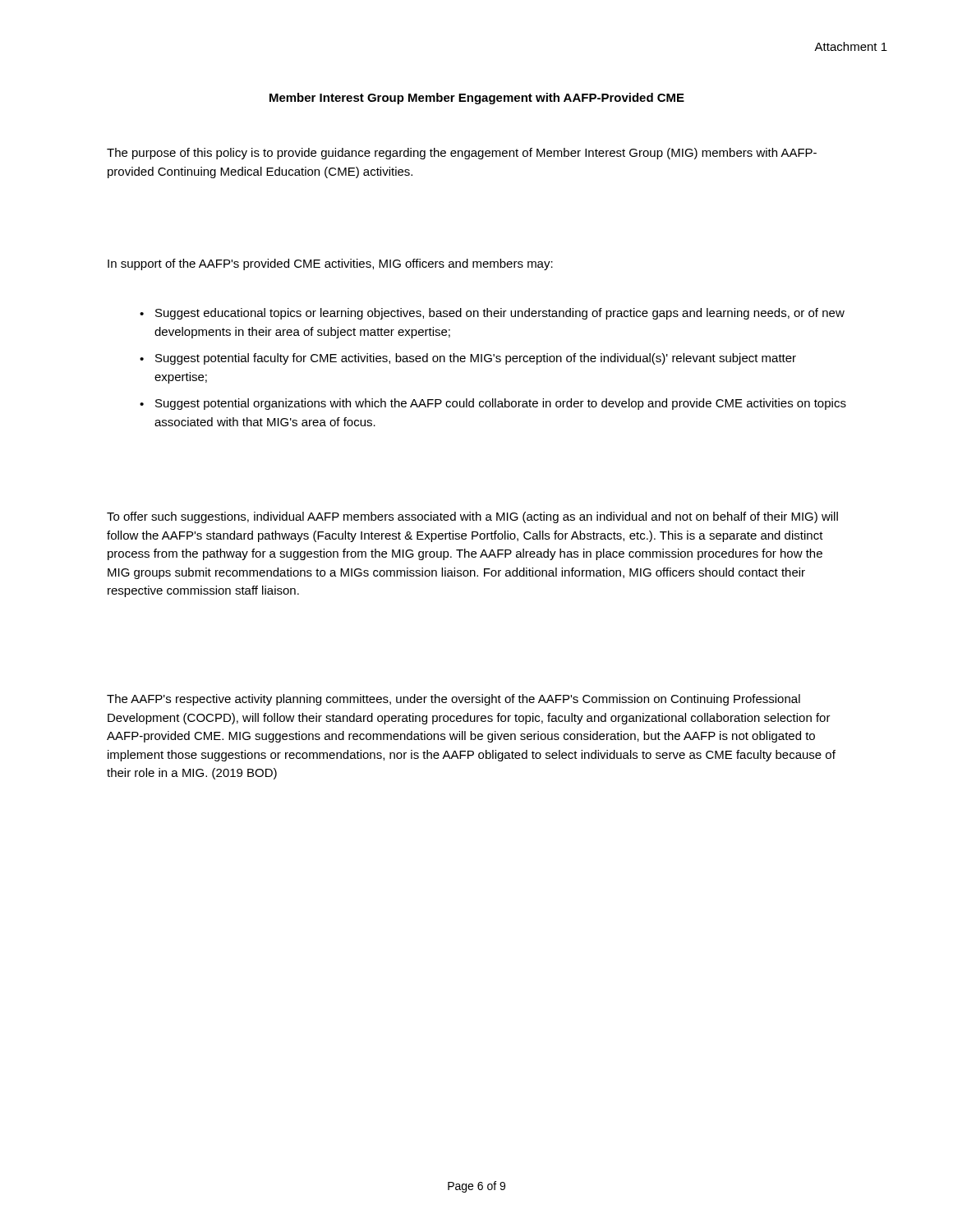Locate the text block that reads "To offer such"

[473, 553]
